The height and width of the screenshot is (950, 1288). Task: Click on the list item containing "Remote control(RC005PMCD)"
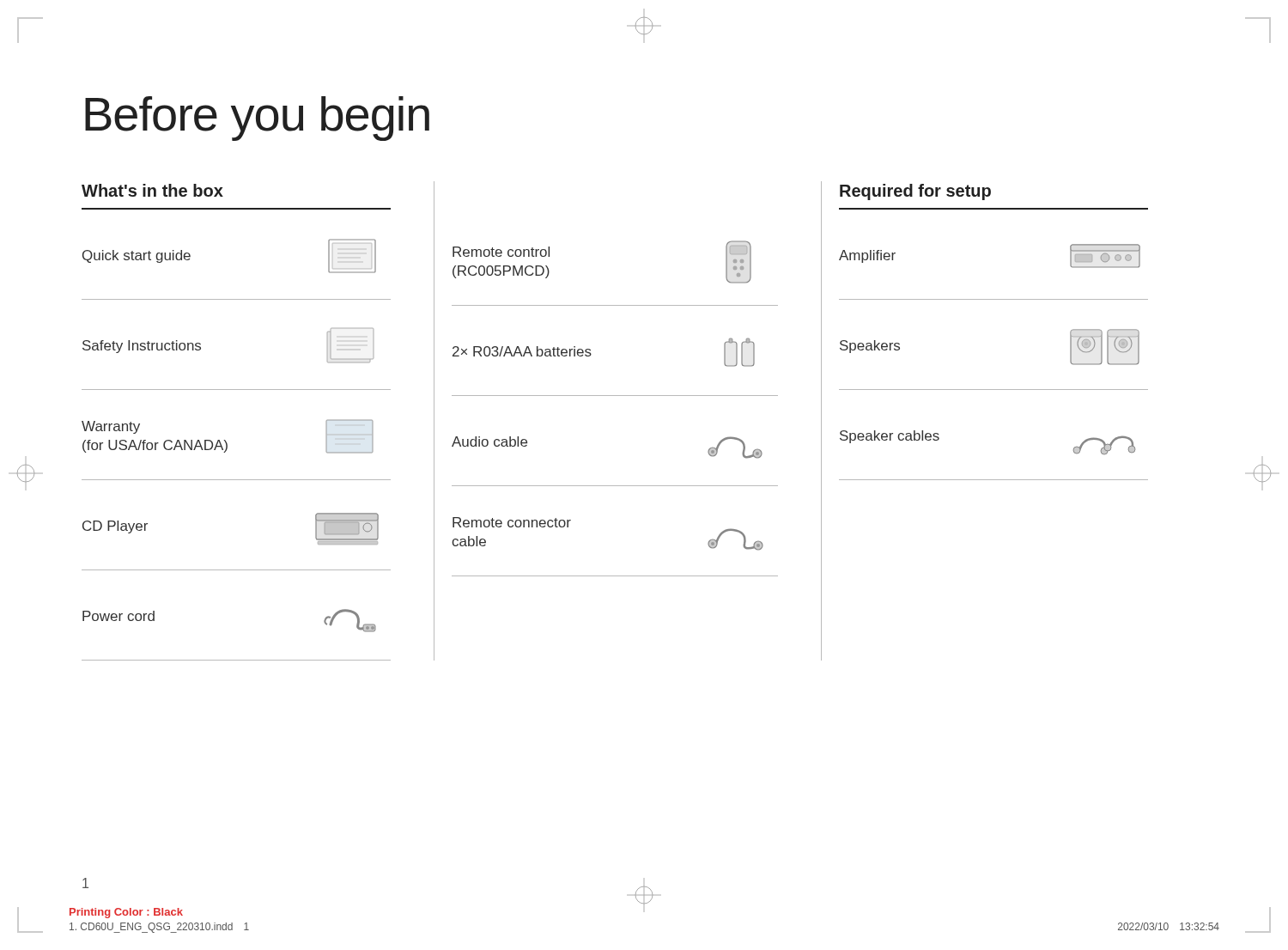click(475, 266)
